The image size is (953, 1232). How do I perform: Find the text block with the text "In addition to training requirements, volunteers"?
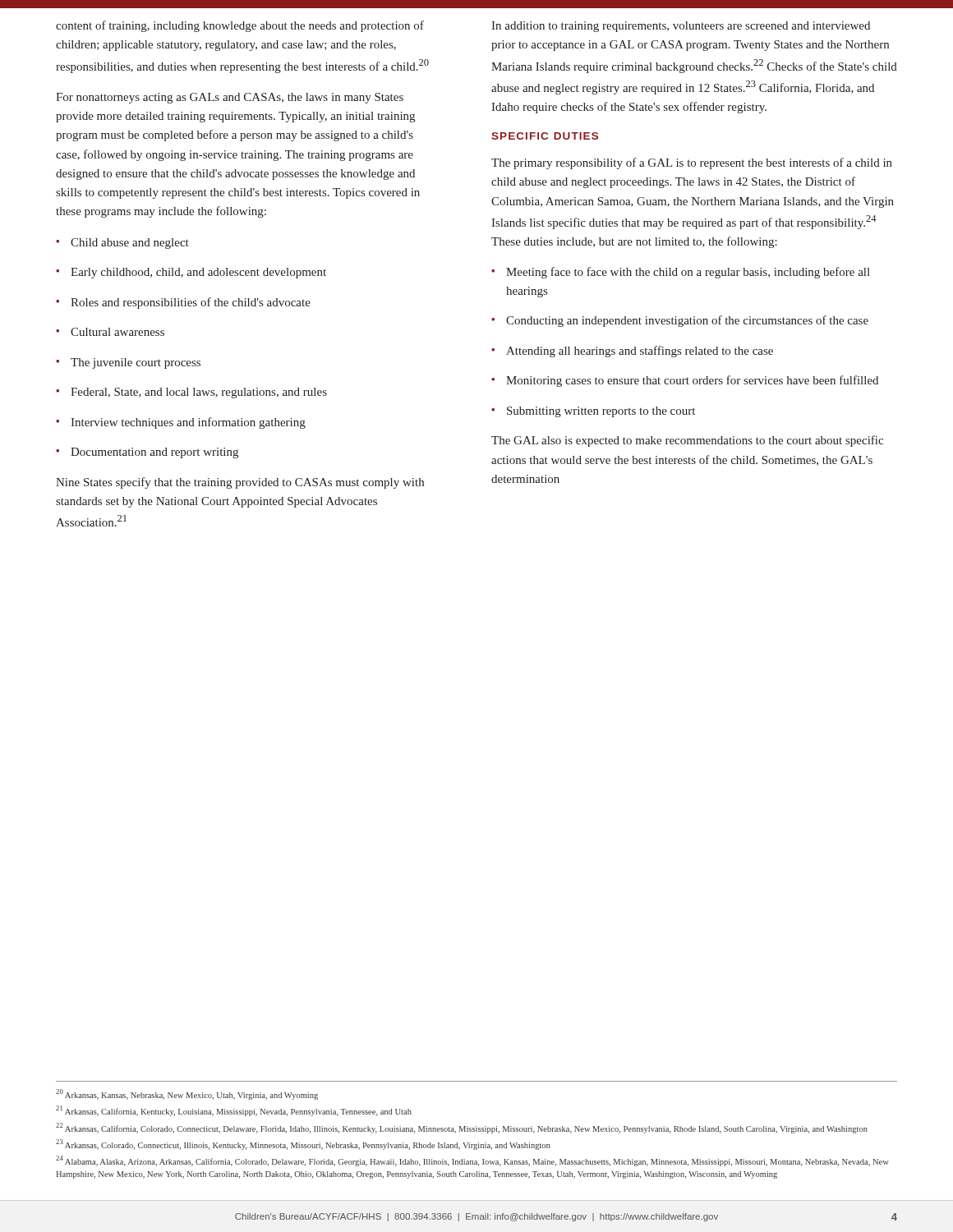pyautogui.click(x=694, y=67)
